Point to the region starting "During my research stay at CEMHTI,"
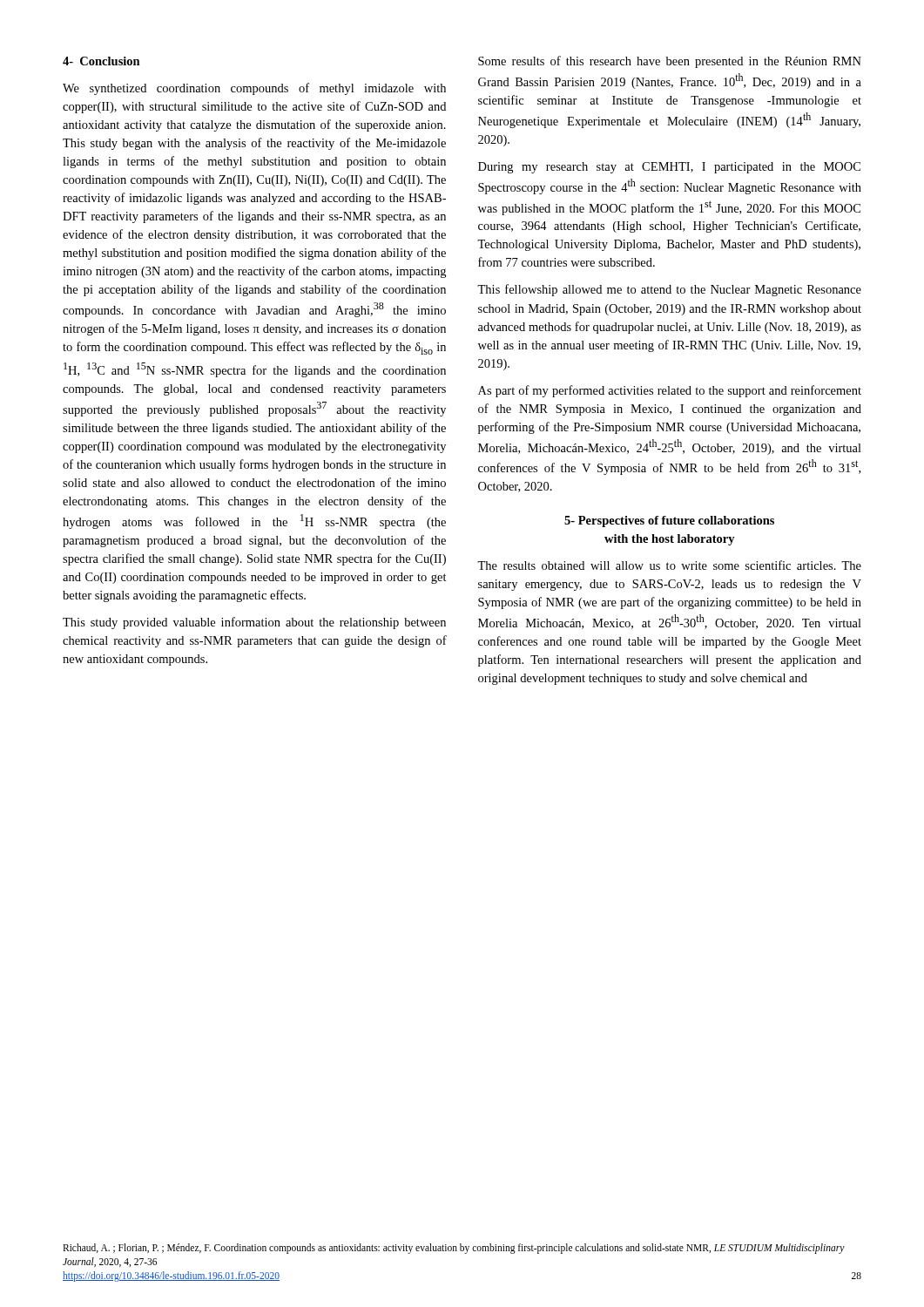Screen dimensions: 1307x924 [x=669, y=215]
